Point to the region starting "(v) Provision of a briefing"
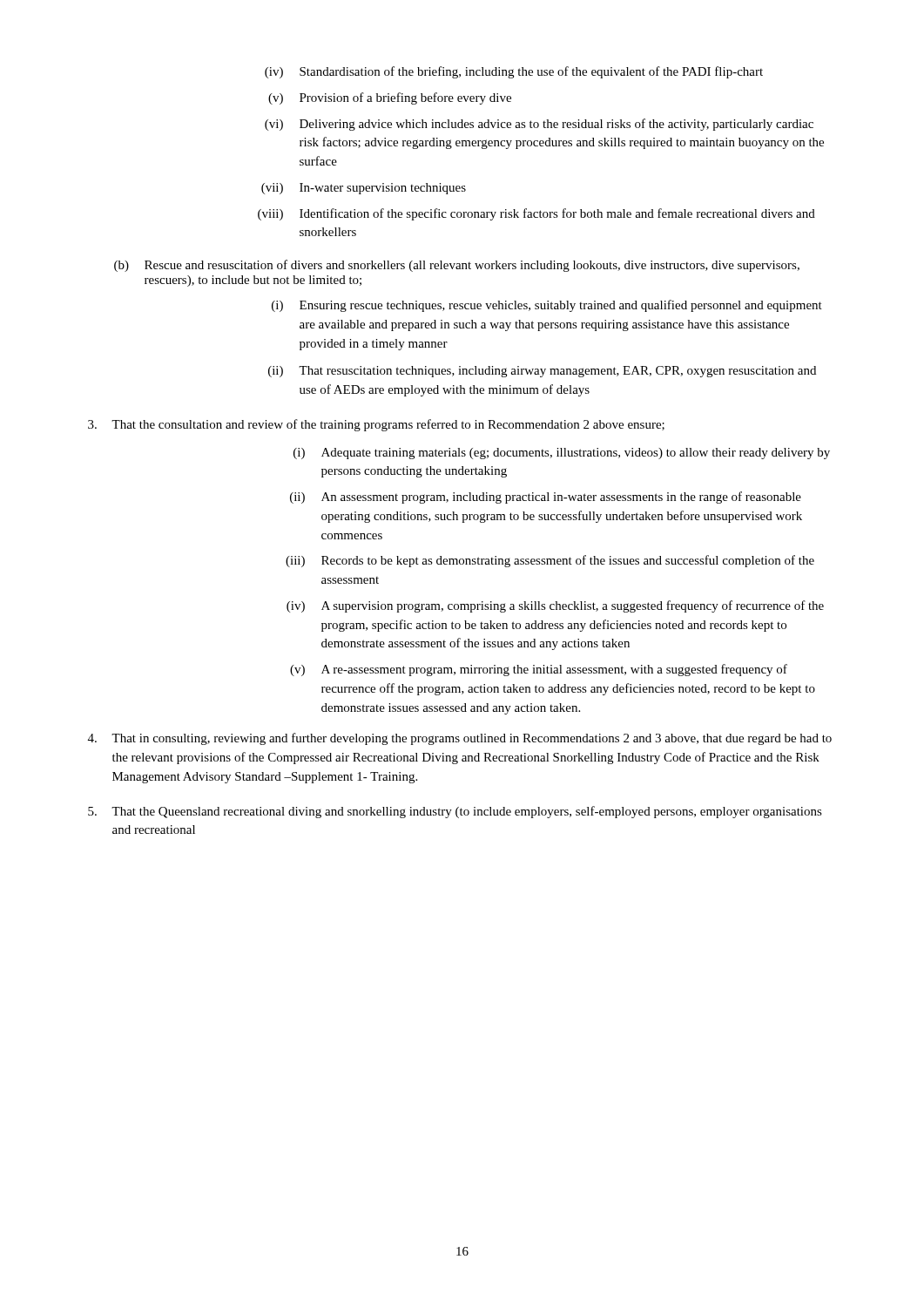The height and width of the screenshot is (1307, 924). point(390,98)
